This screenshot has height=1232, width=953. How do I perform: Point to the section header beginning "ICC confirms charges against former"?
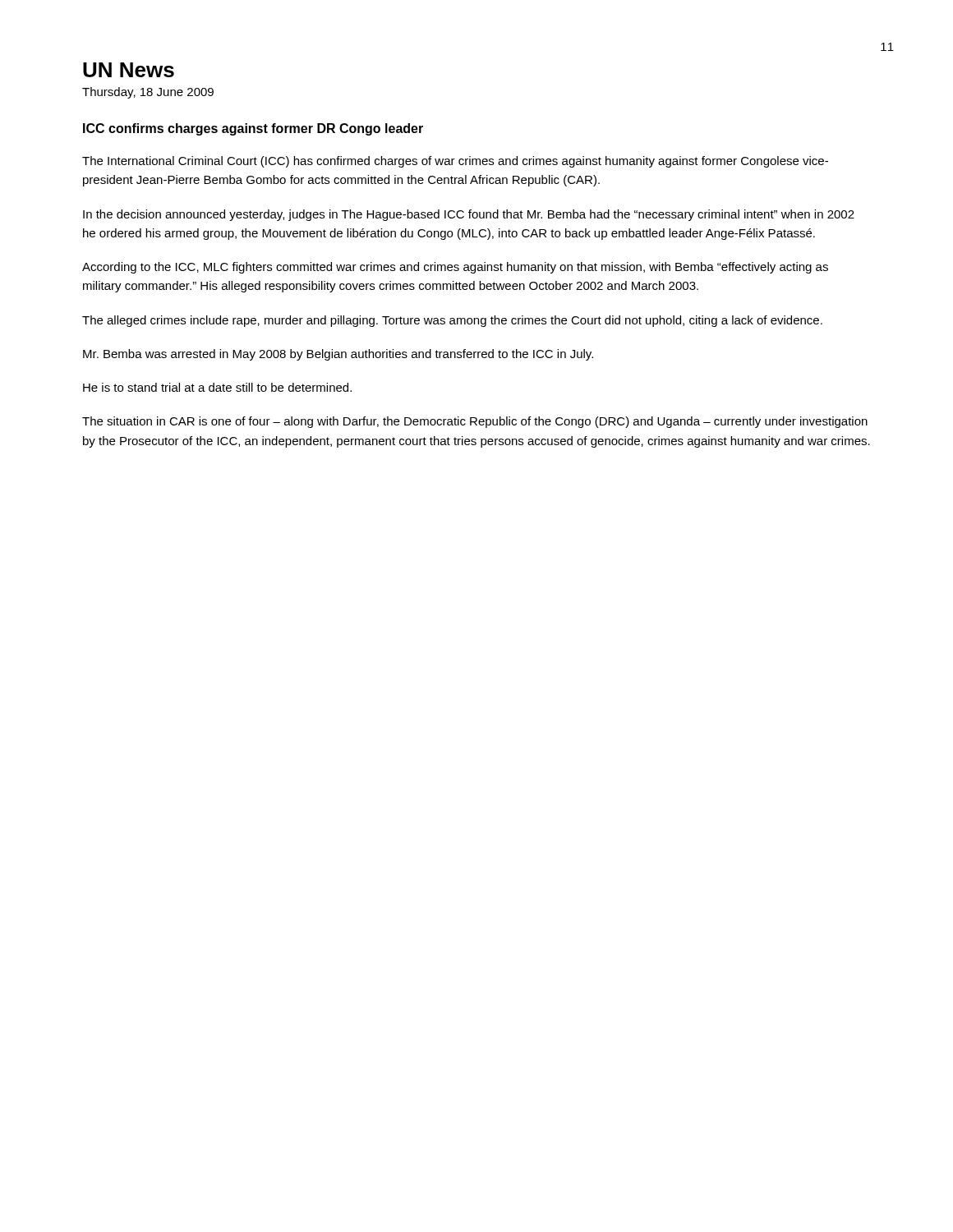tap(253, 129)
